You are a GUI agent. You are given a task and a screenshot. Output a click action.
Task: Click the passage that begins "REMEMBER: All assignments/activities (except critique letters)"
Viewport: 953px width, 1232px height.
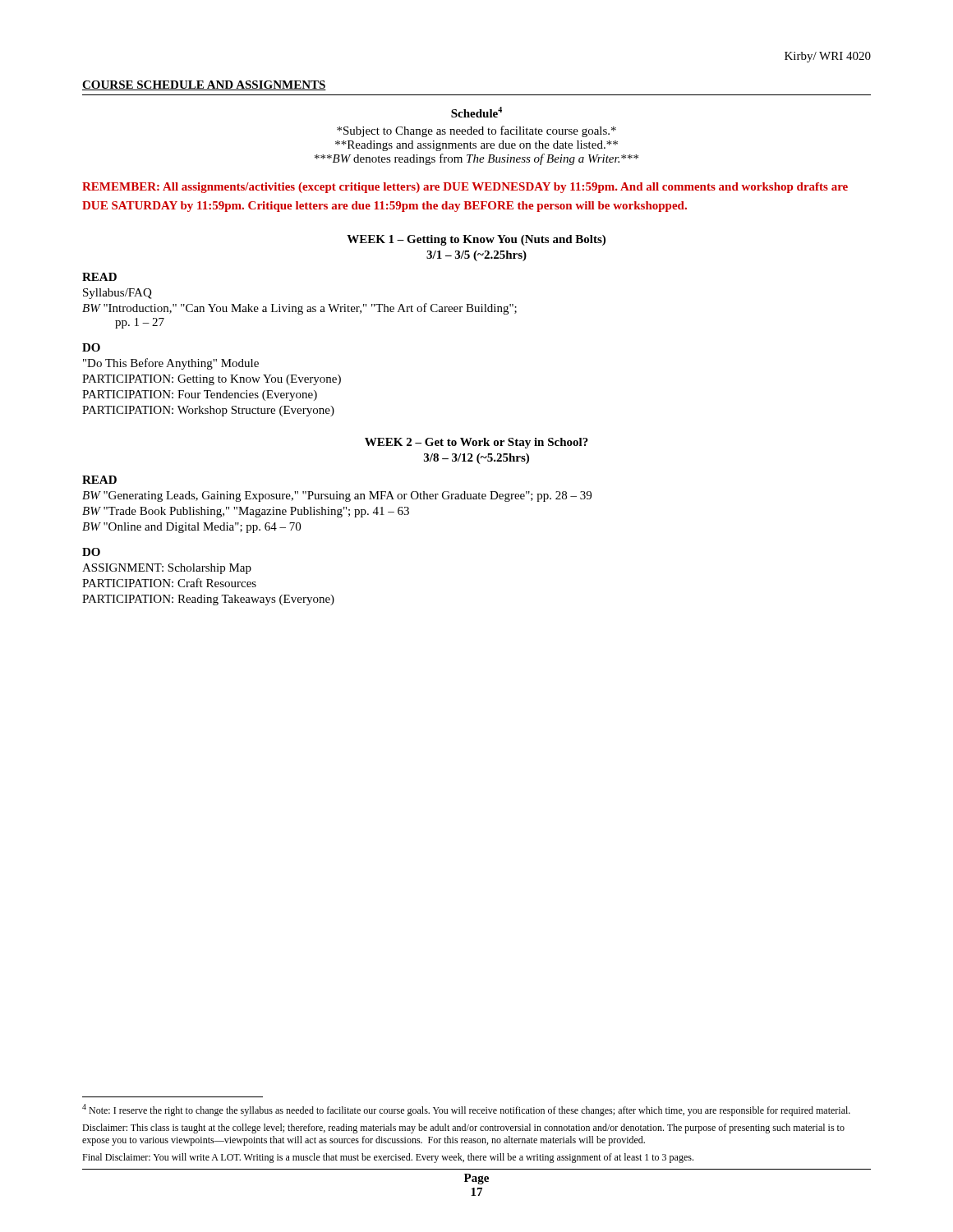[465, 196]
